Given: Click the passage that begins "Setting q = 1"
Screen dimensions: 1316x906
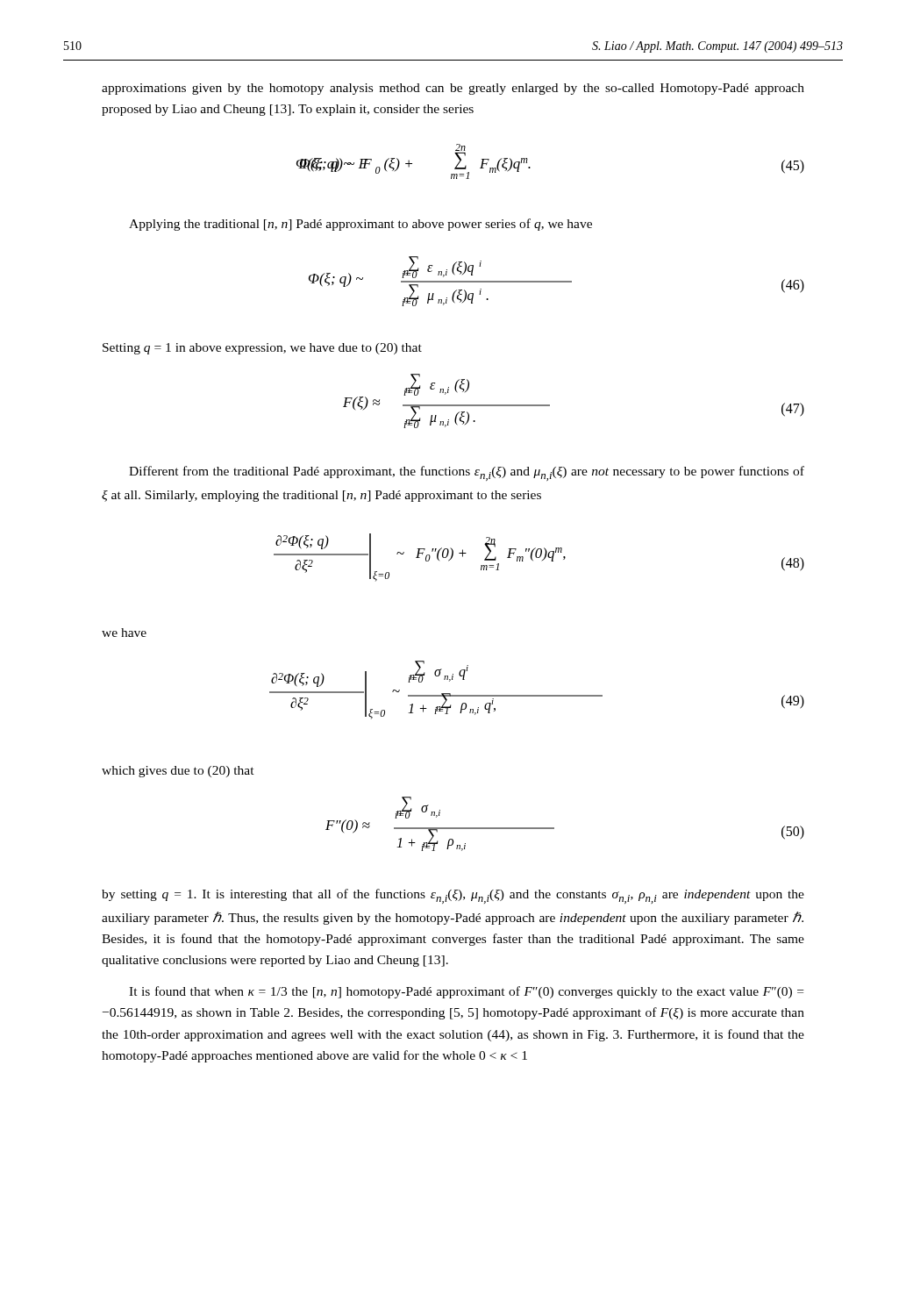Looking at the screenshot, I should (x=262, y=347).
